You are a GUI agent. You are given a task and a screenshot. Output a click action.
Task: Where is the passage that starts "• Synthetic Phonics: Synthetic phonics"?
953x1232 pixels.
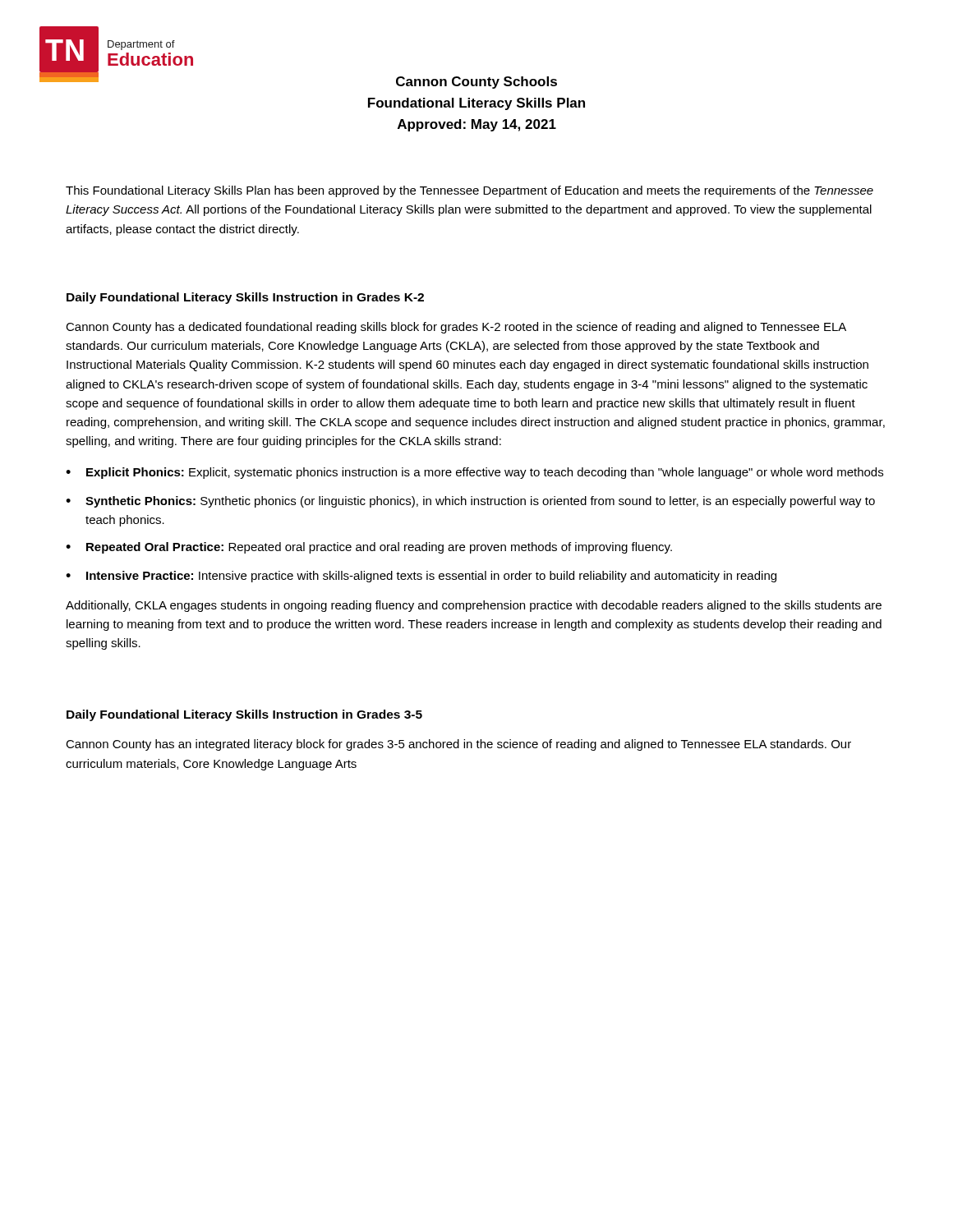coord(476,510)
